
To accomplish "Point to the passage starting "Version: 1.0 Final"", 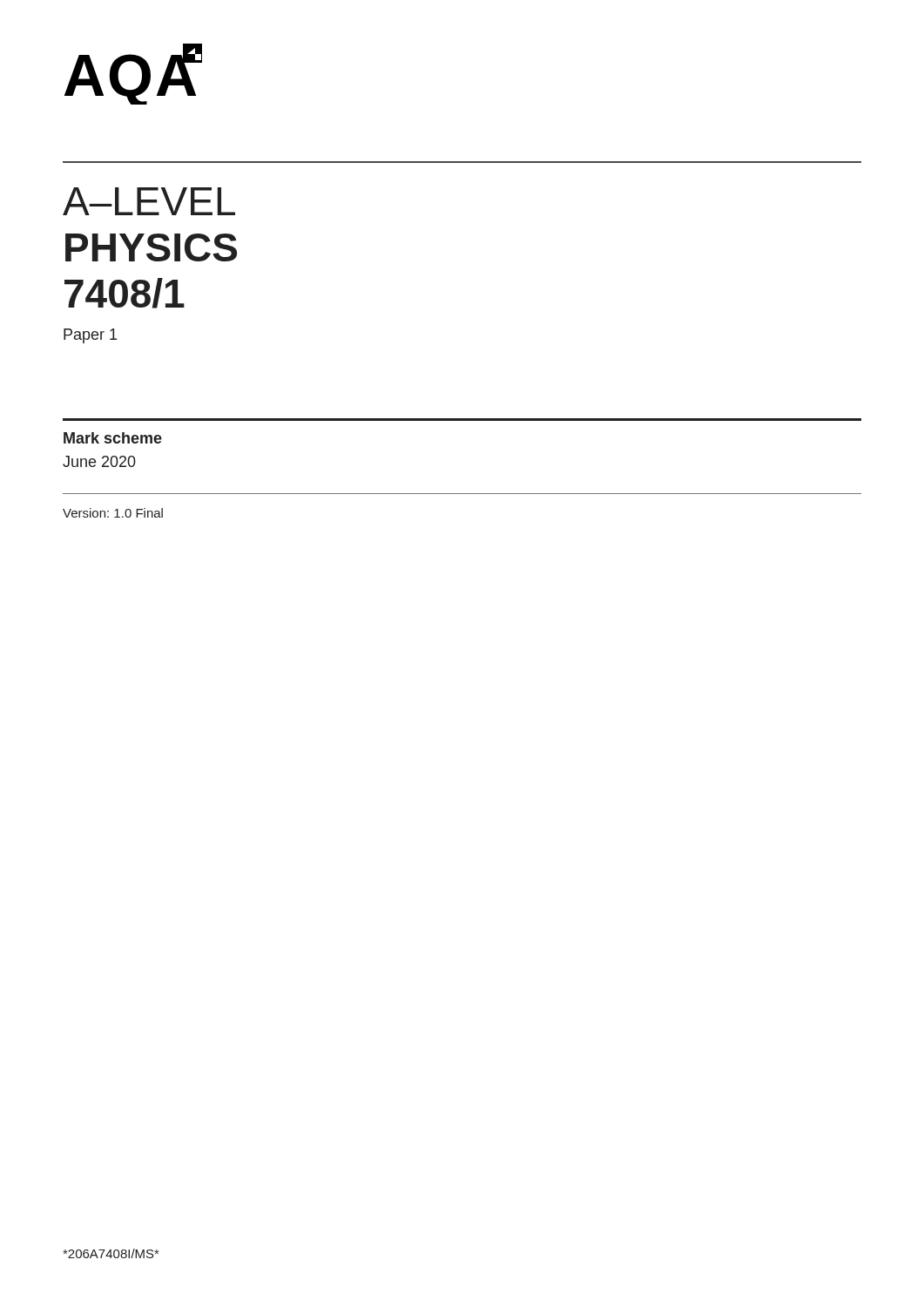I will pos(113,513).
